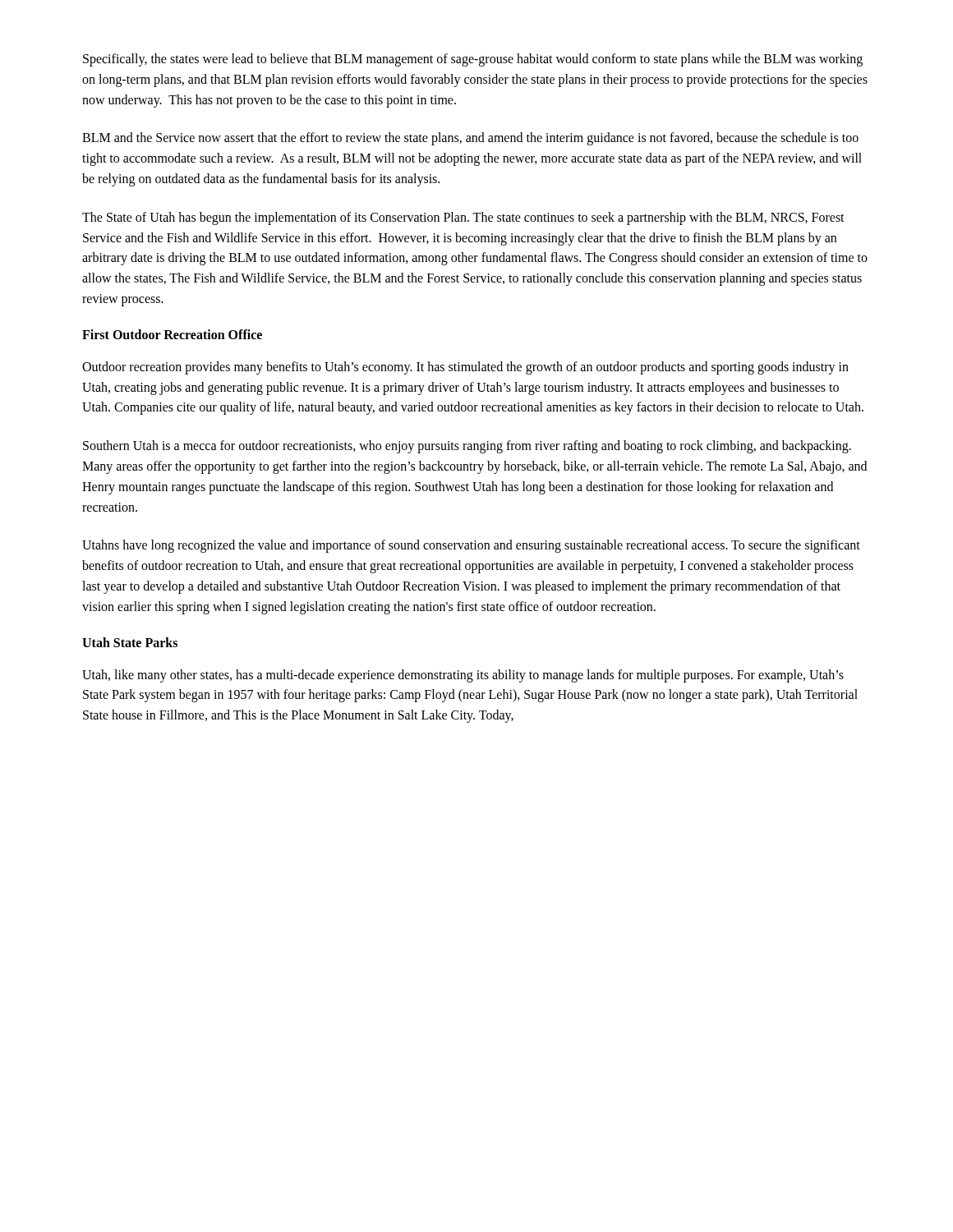Click the passage that begins "BLM and the Service now assert that the"
This screenshot has height=1232, width=953.
click(472, 158)
